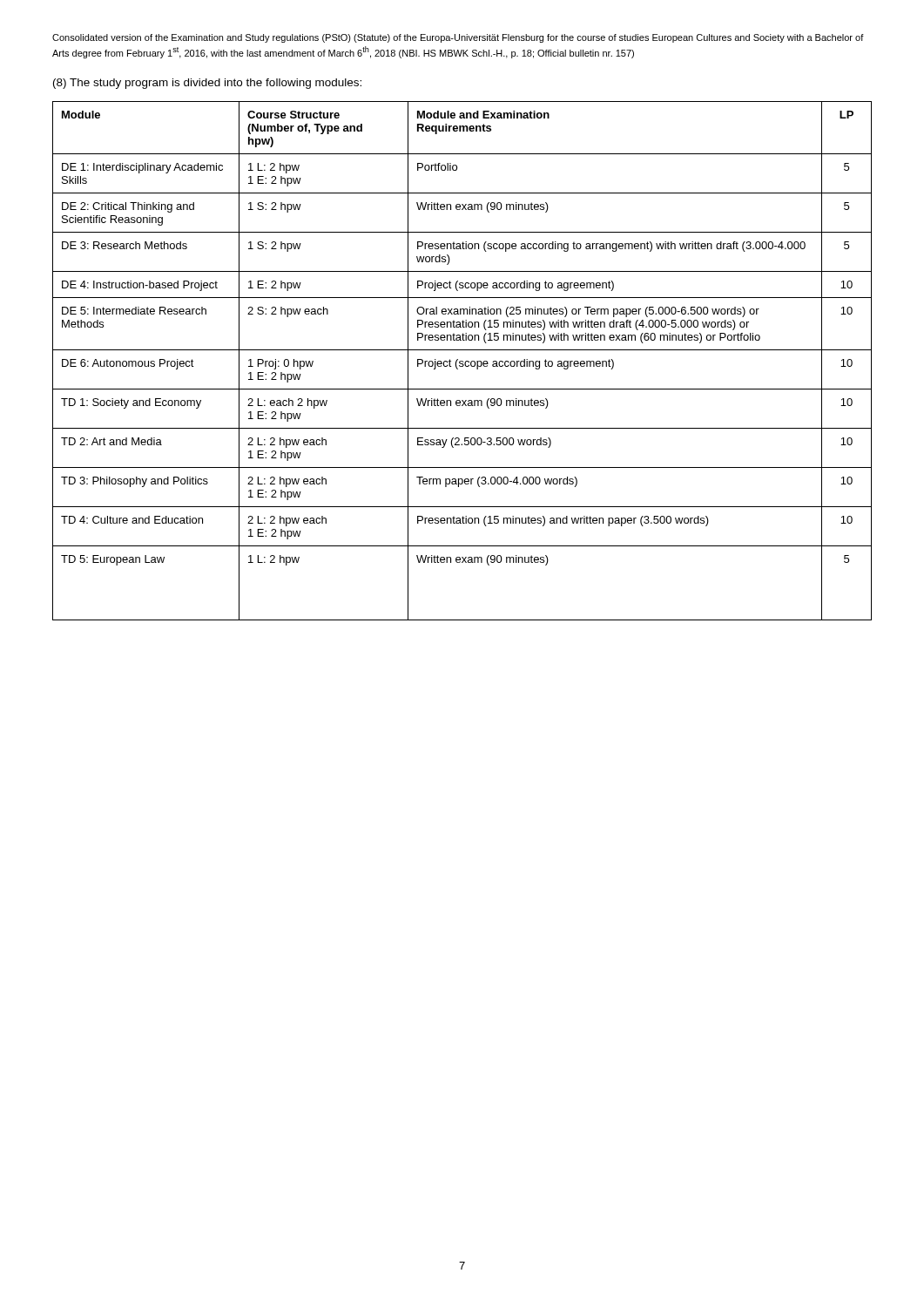Click on the element starting "(8) The study"

click(207, 83)
